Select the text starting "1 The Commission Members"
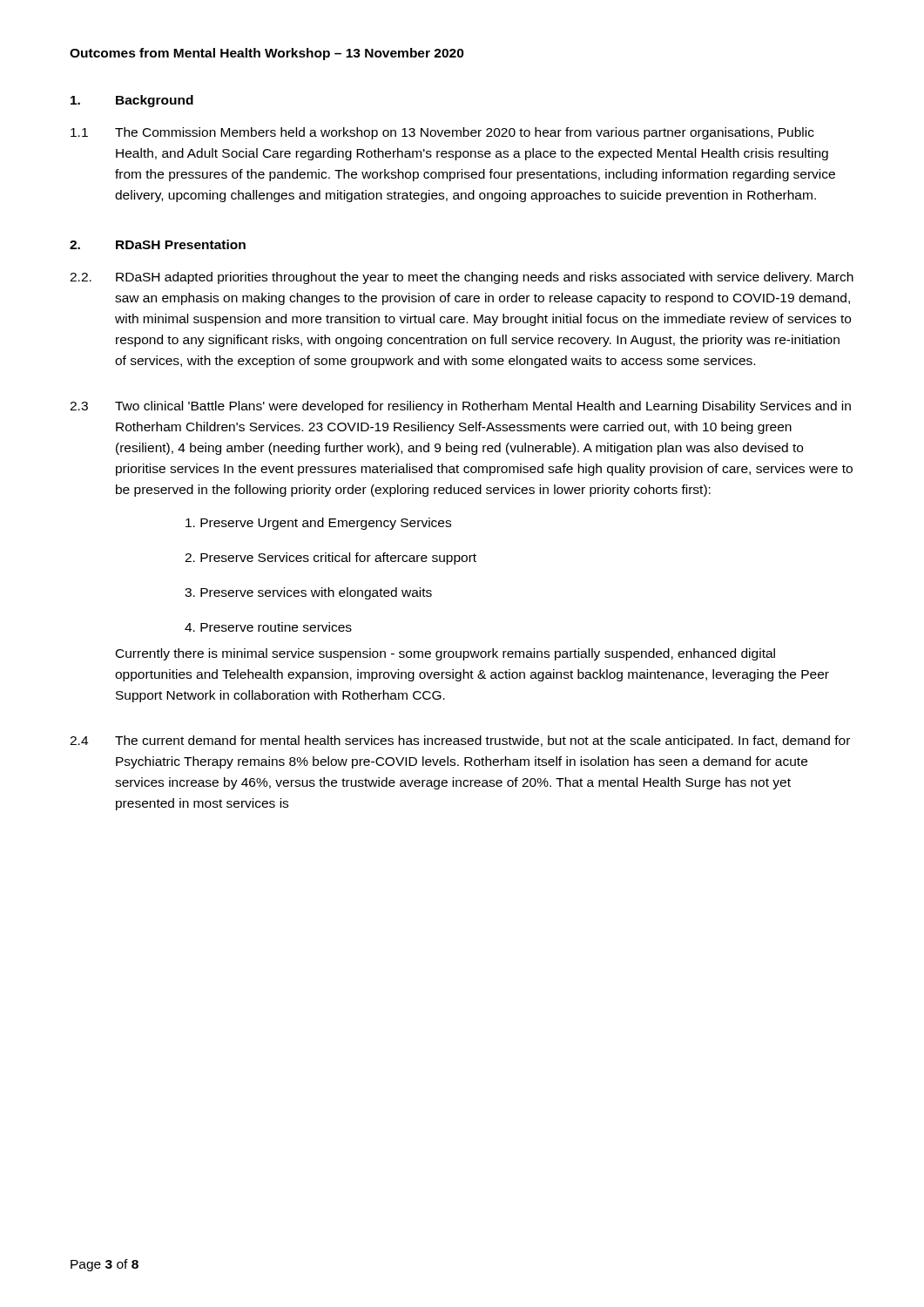 [x=462, y=164]
